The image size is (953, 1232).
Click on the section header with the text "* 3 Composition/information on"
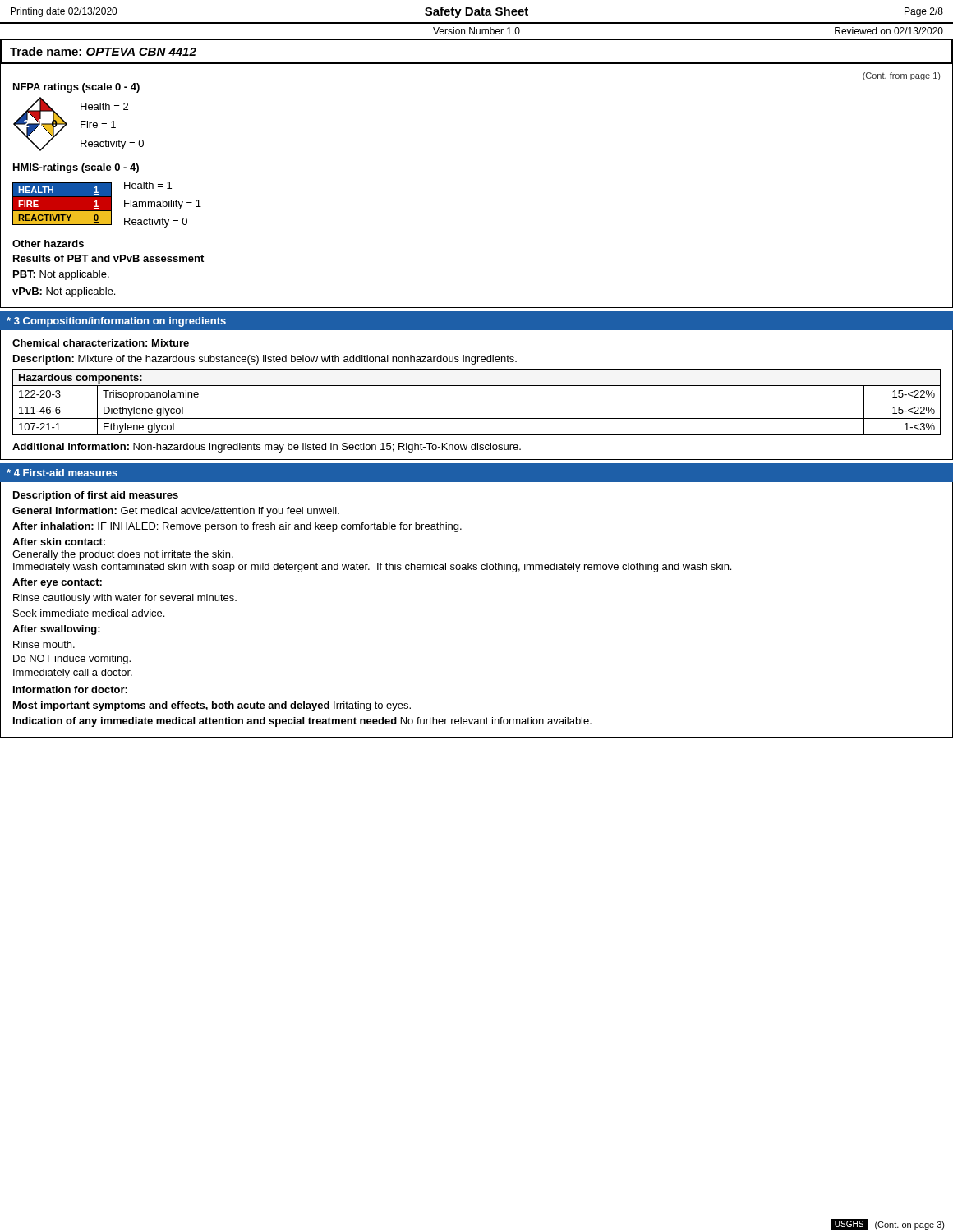click(116, 321)
